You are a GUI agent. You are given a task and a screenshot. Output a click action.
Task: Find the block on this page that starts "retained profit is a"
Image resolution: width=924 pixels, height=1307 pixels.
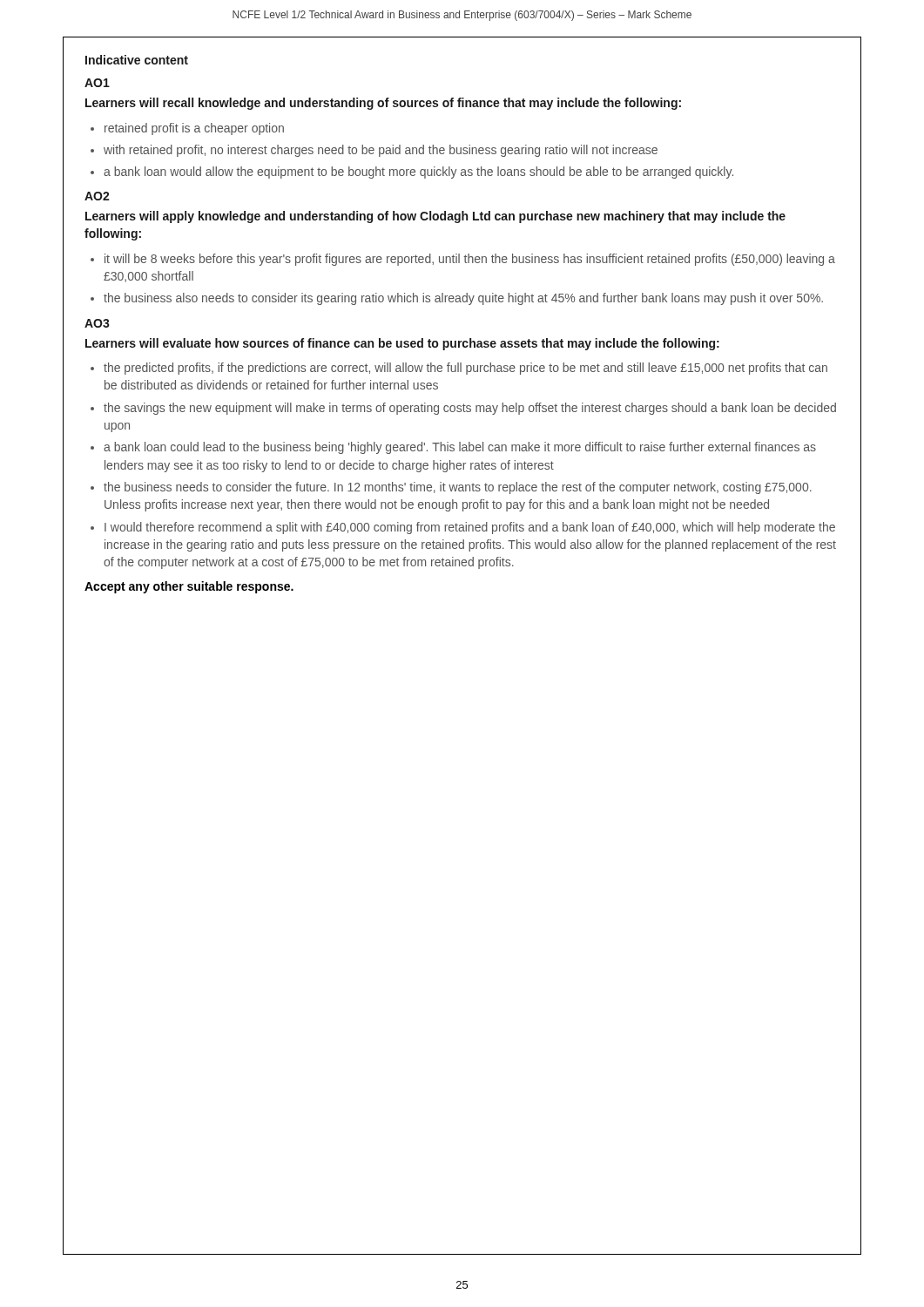pos(194,128)
